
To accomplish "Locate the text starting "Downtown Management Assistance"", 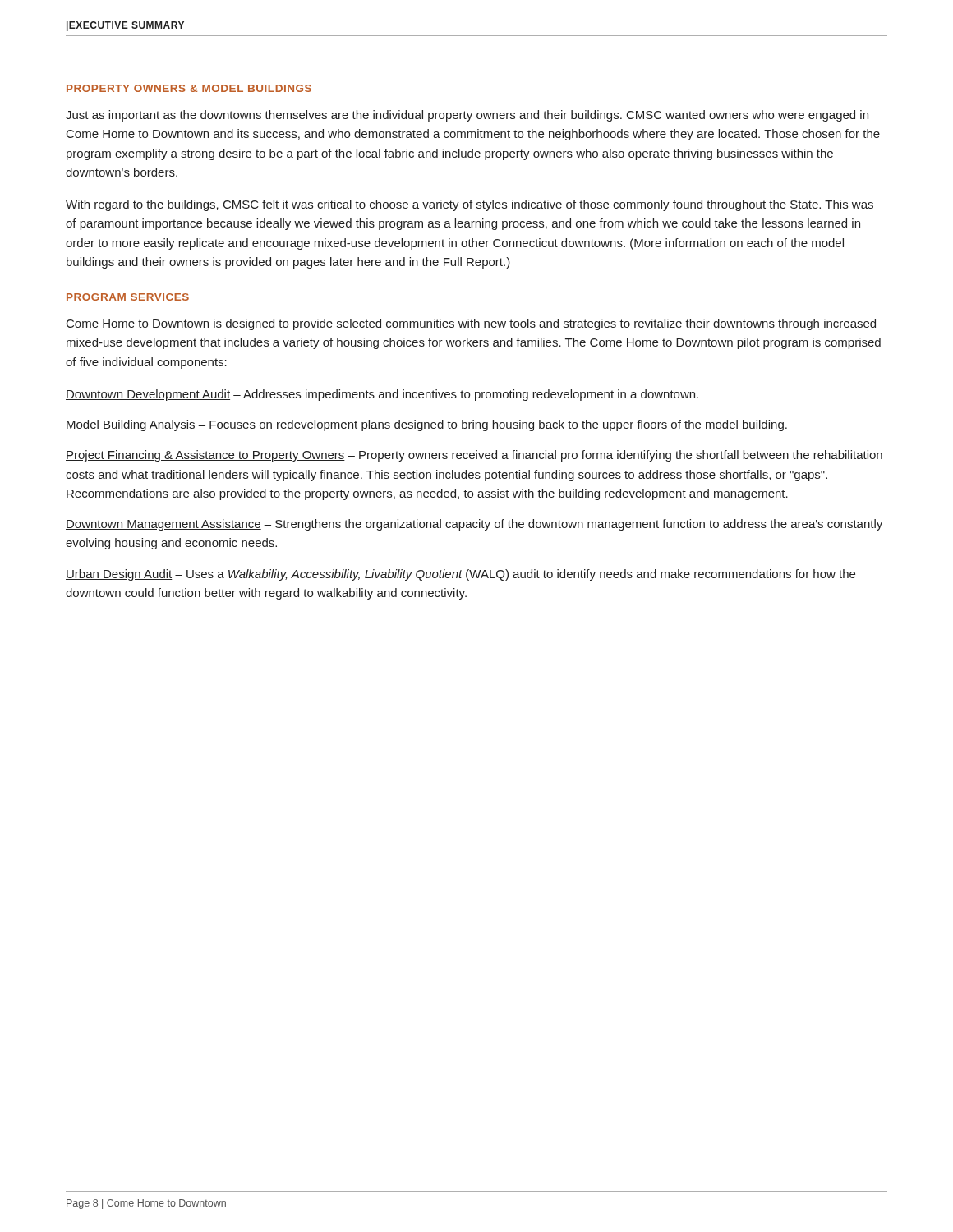I will (474, 533).
